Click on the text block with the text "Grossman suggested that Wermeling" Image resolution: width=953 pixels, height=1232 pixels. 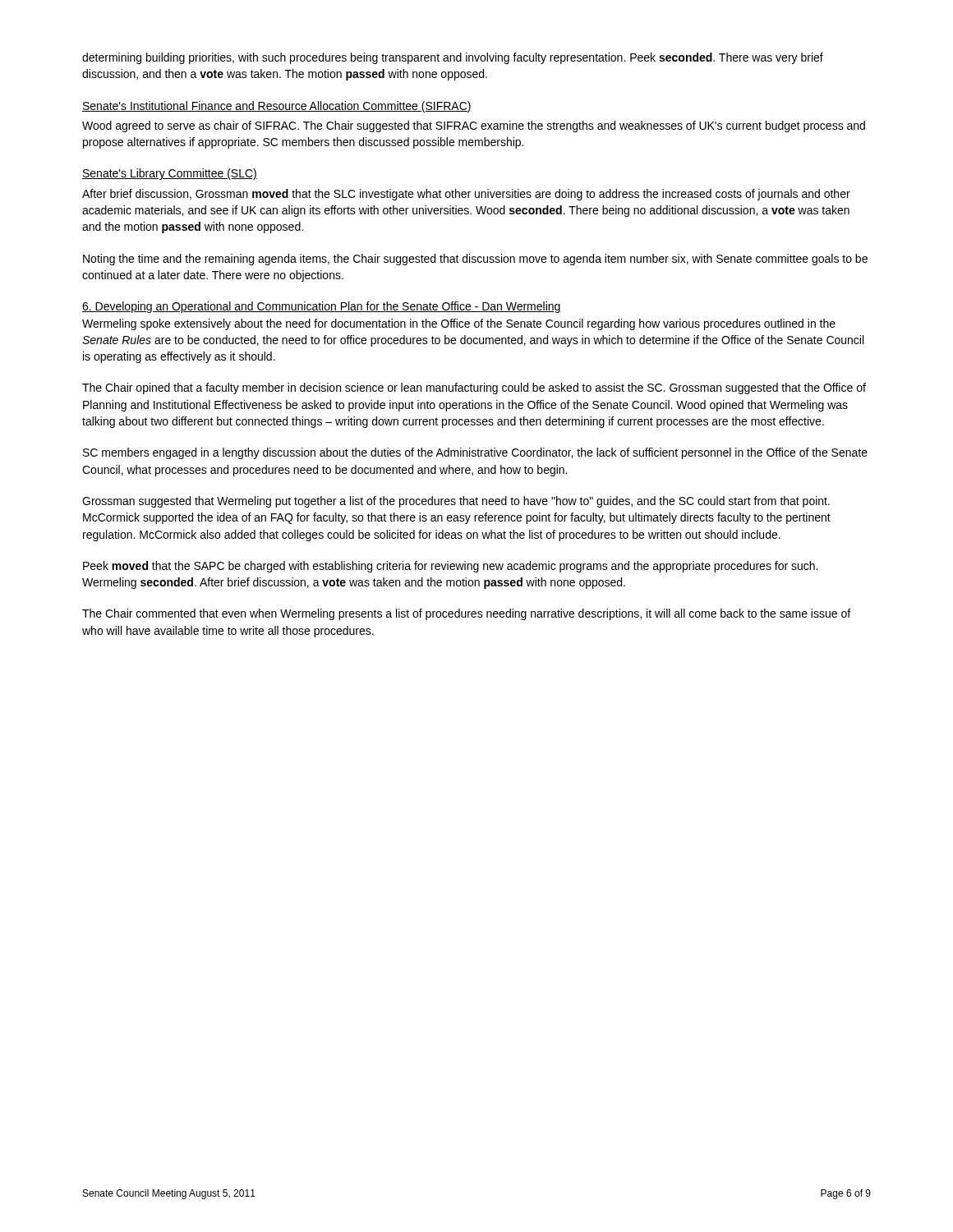coord(456,518)
